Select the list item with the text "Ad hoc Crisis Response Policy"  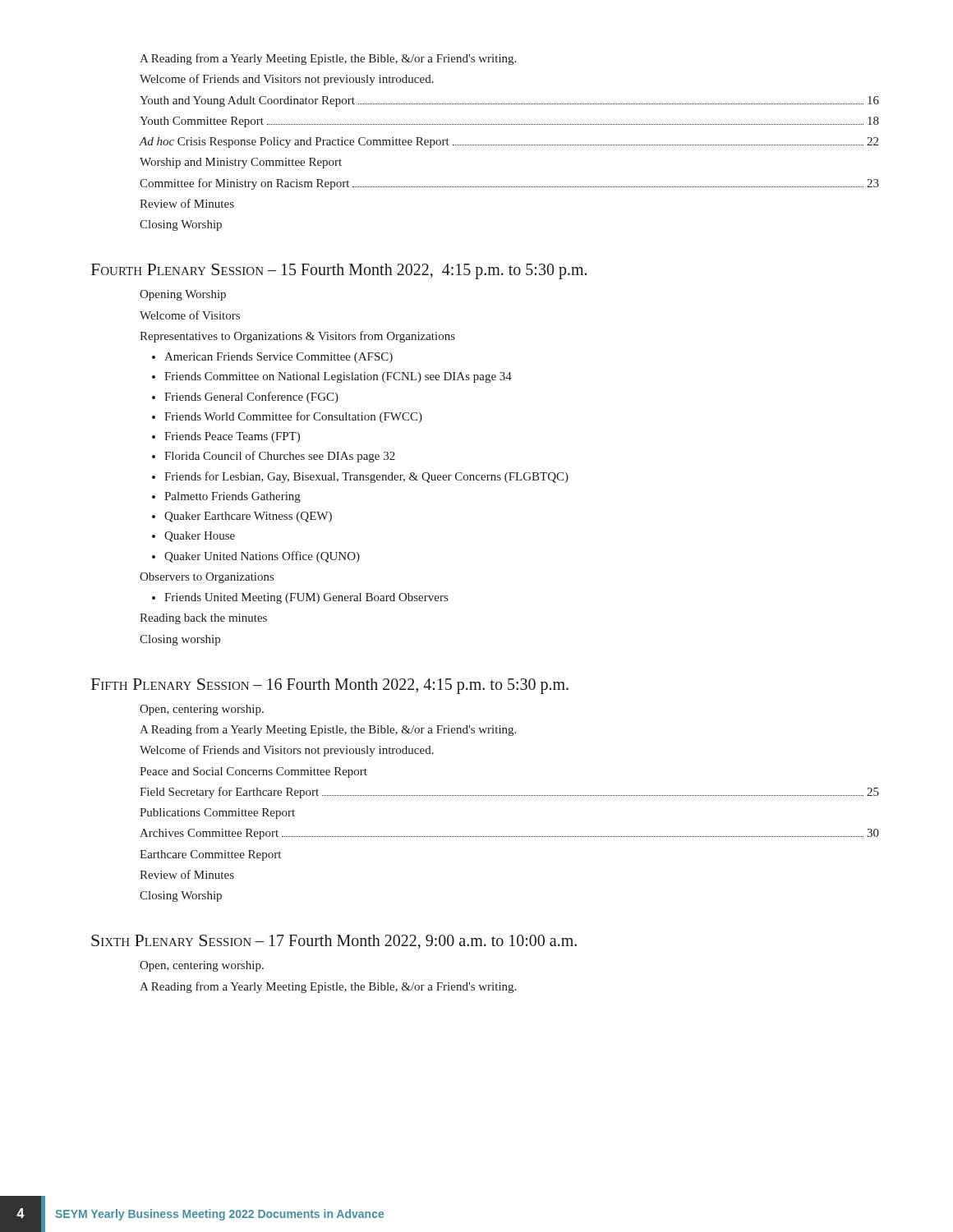[x=509, y=142]
